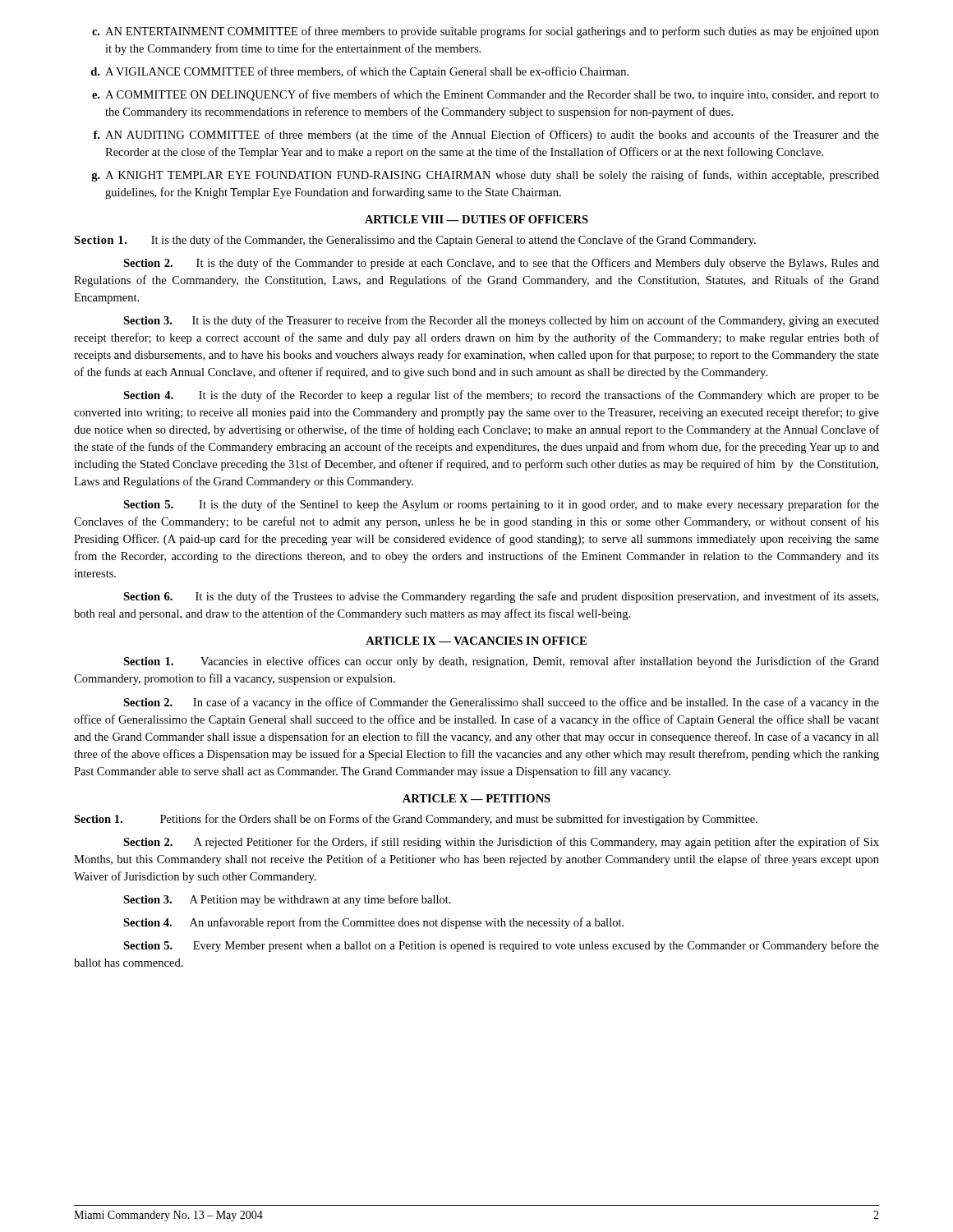Viewport: 953px width, 1232px height.
Task: Where is the passage that starts "d. A VIGILANCE COMMITTEE of three members, of"?
Action: tap(476, 72)
